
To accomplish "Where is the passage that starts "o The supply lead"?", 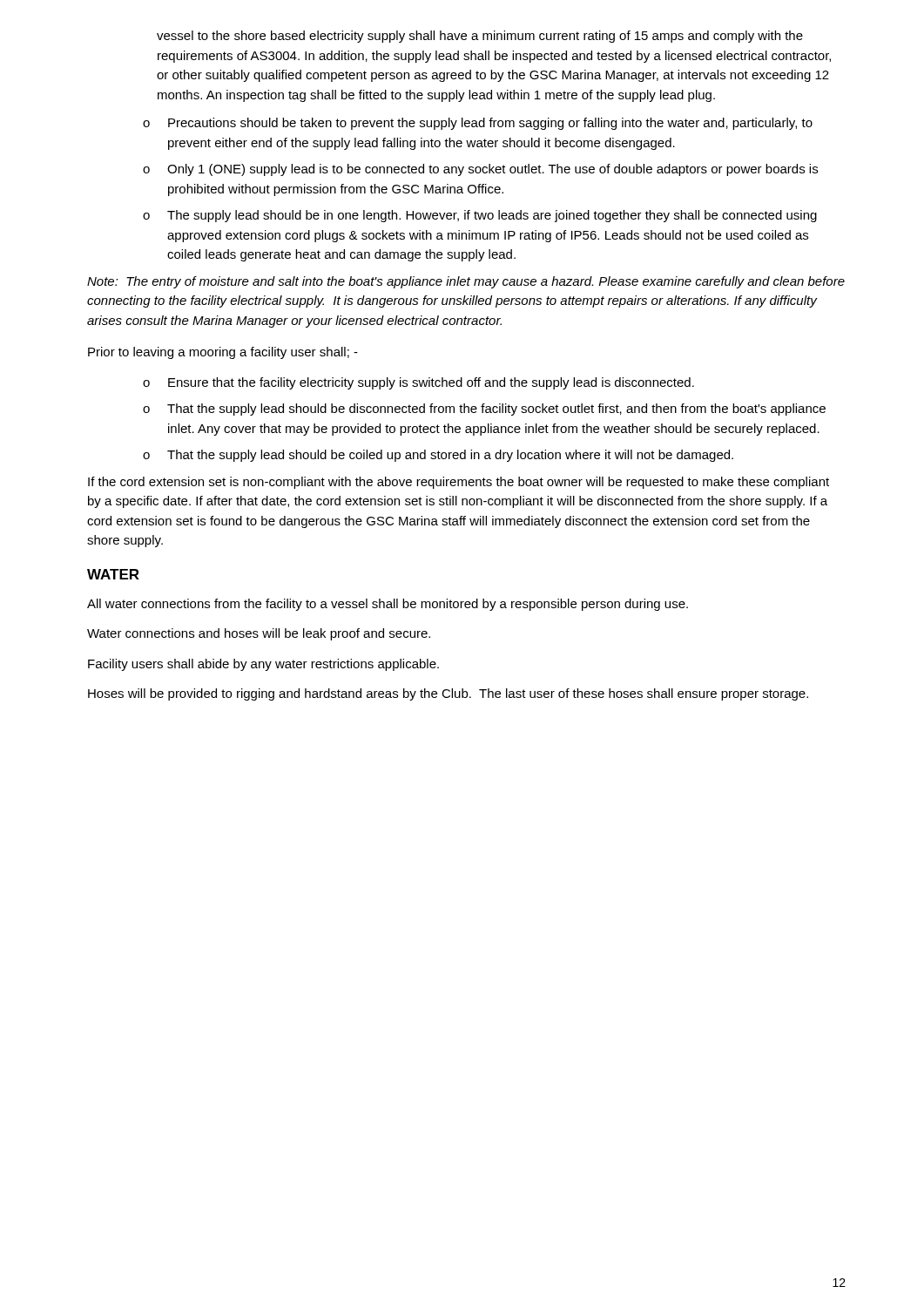I will tap(492, 235).
